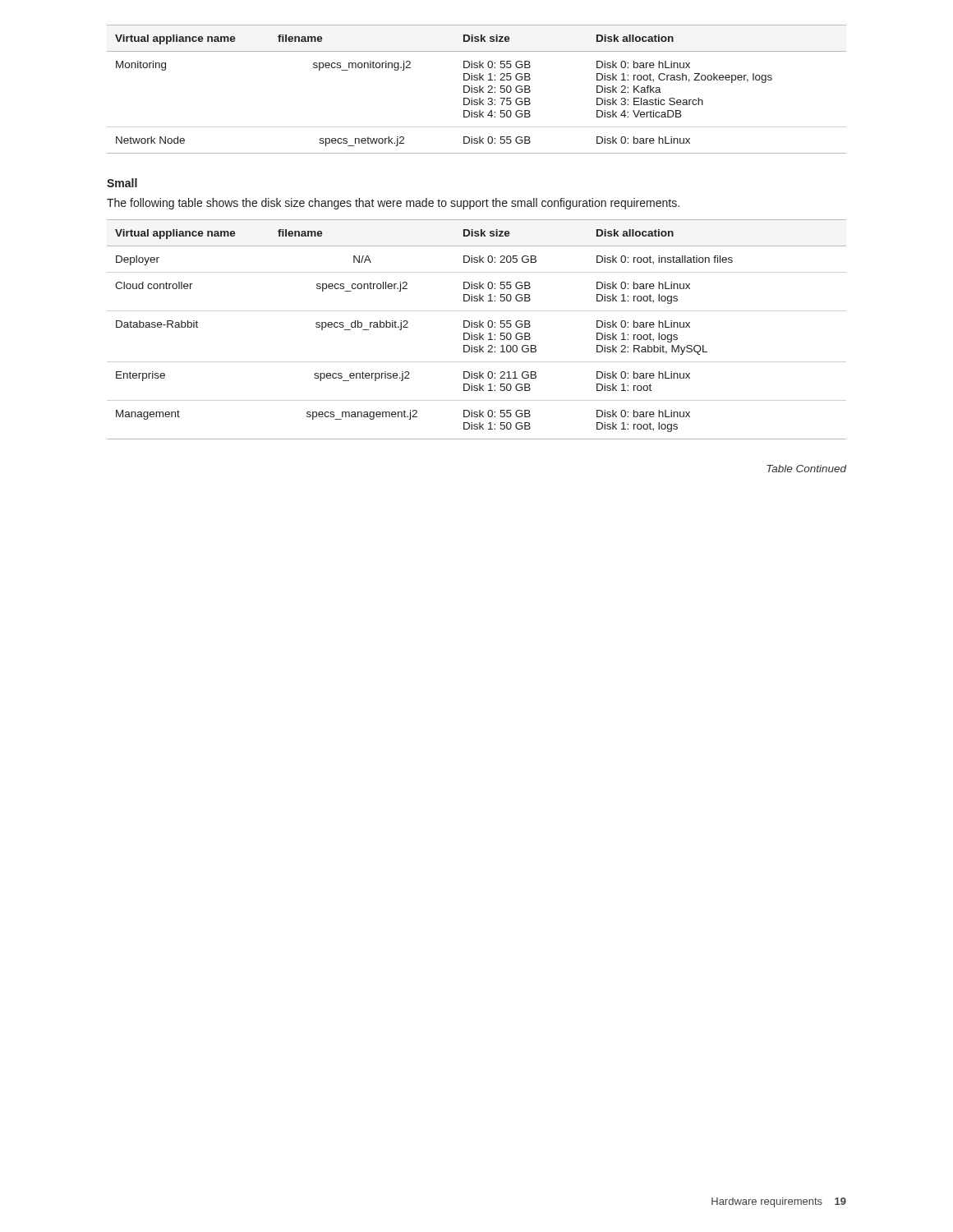The width and height of the screenshot is (953, 1232).
Task: Select the region starting "The following table shows the disk size"
Action: [x=394, y=203]
